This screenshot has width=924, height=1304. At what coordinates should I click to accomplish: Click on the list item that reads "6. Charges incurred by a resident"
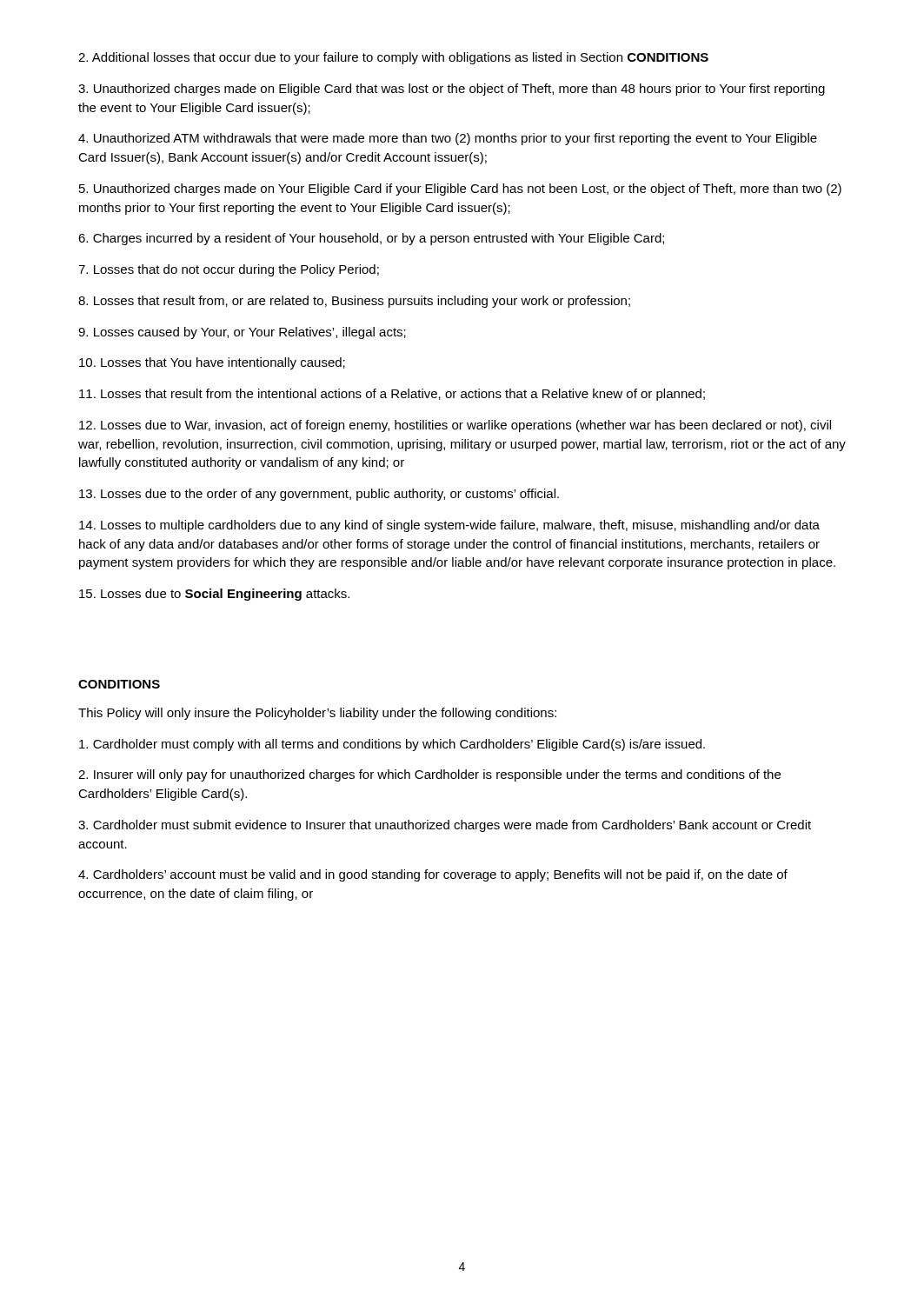pos(372,238)
